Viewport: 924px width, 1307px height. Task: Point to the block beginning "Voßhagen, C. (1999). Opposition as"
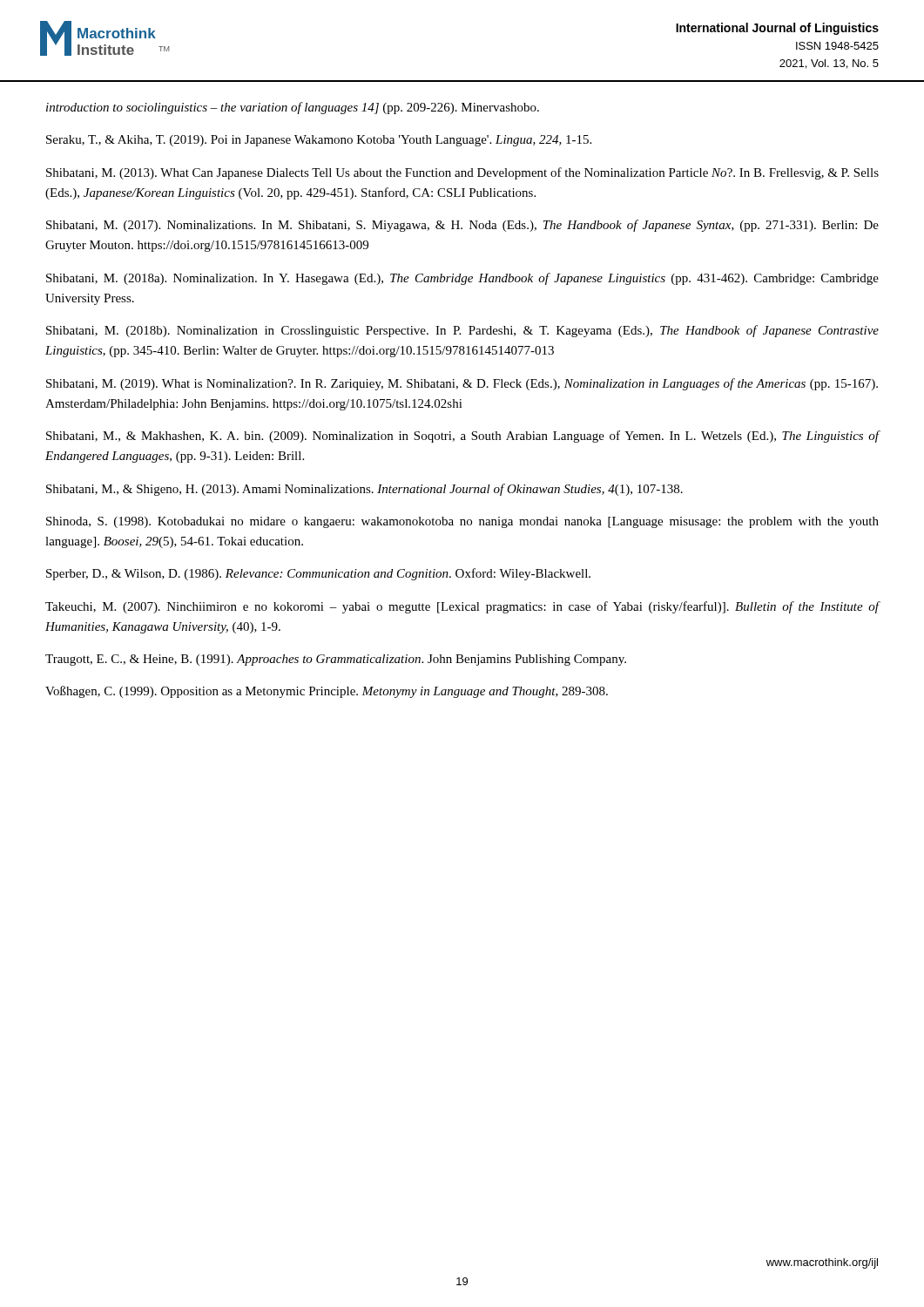tap(327, 691)
